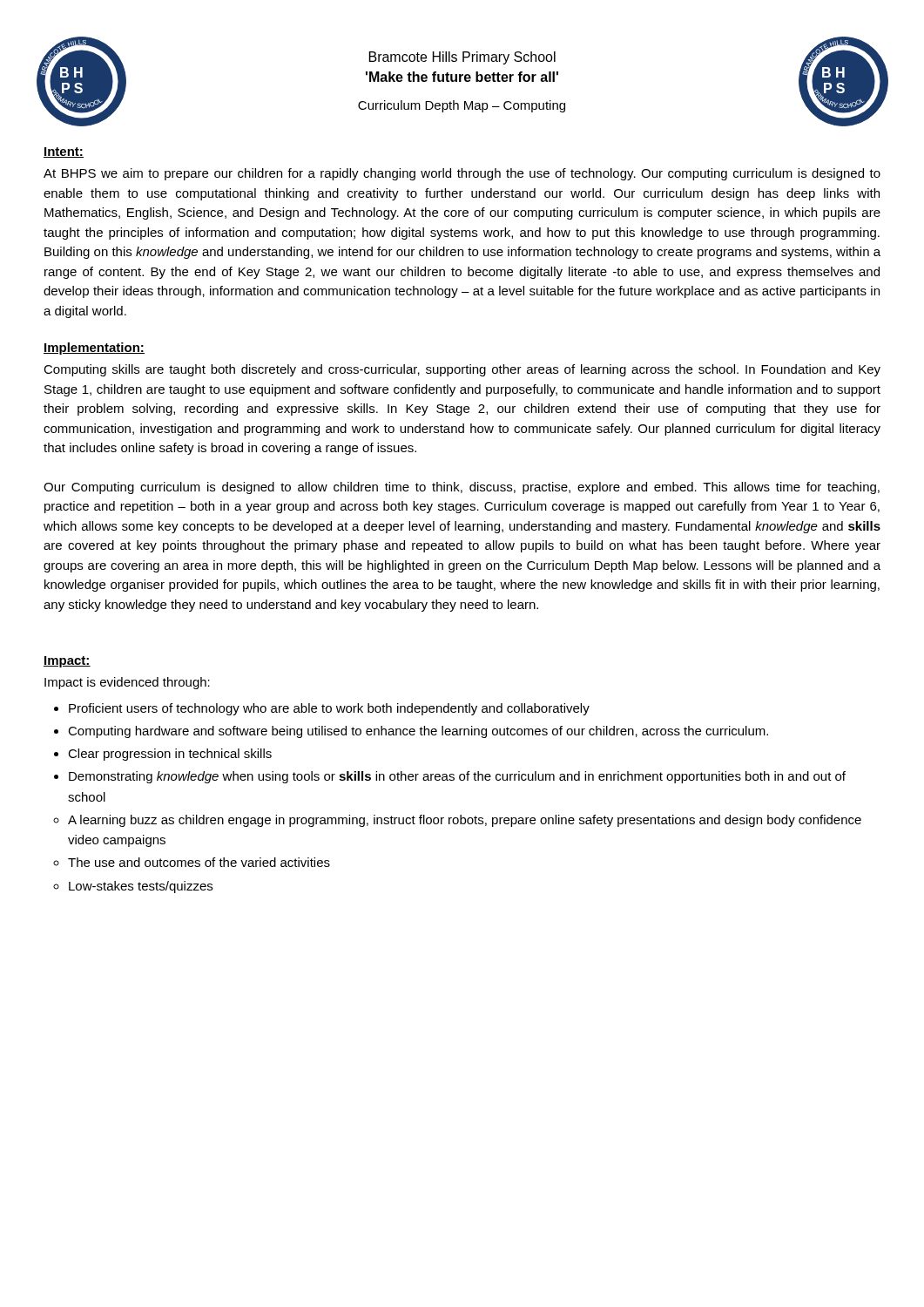The height and width of the screenshot is (1307, 924).
Task: Locate the region starting "Computing skills are taught both"
Action: click(462, 409)
